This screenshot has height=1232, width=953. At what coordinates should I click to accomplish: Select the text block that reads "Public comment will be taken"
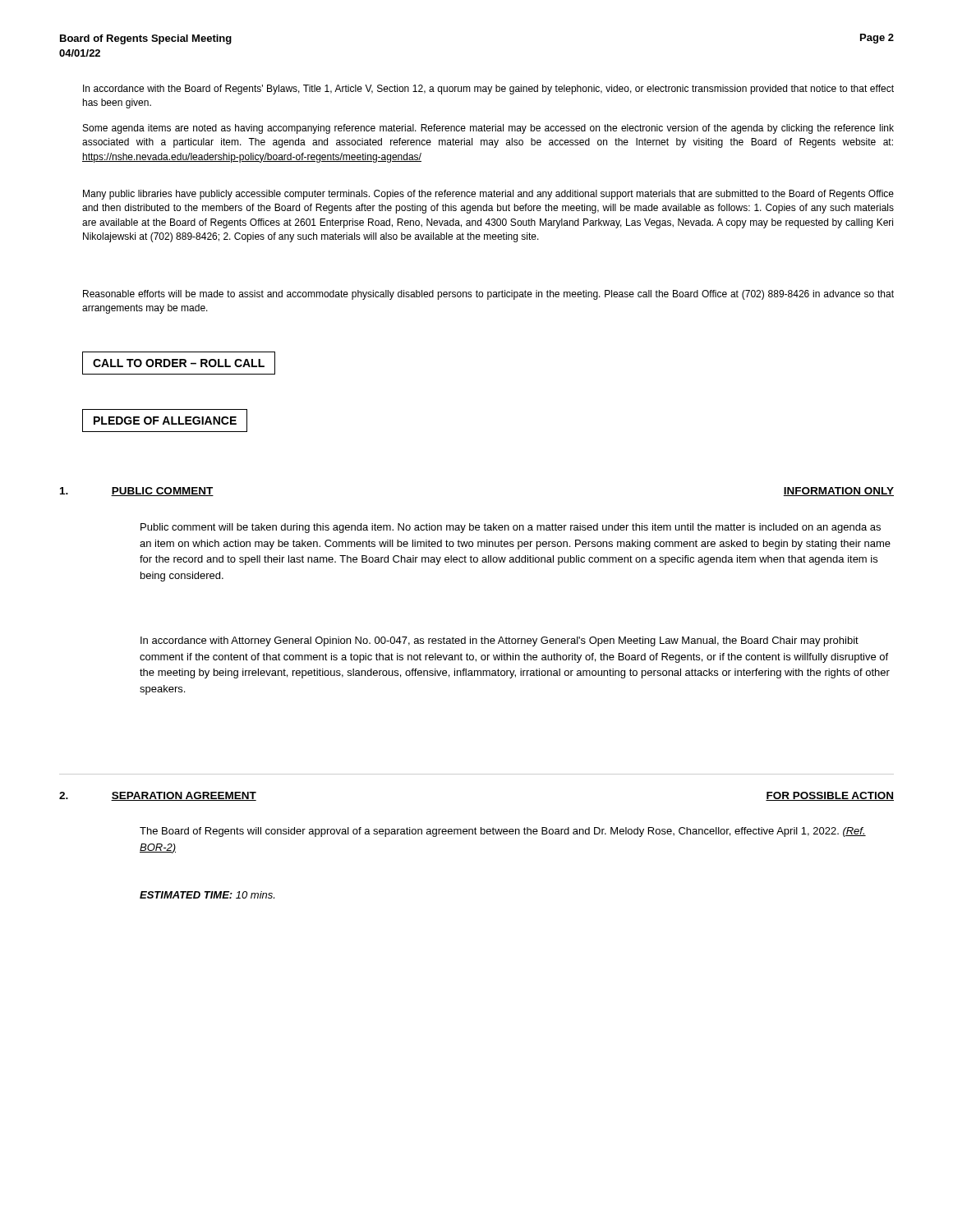click(x=515, y=551)
